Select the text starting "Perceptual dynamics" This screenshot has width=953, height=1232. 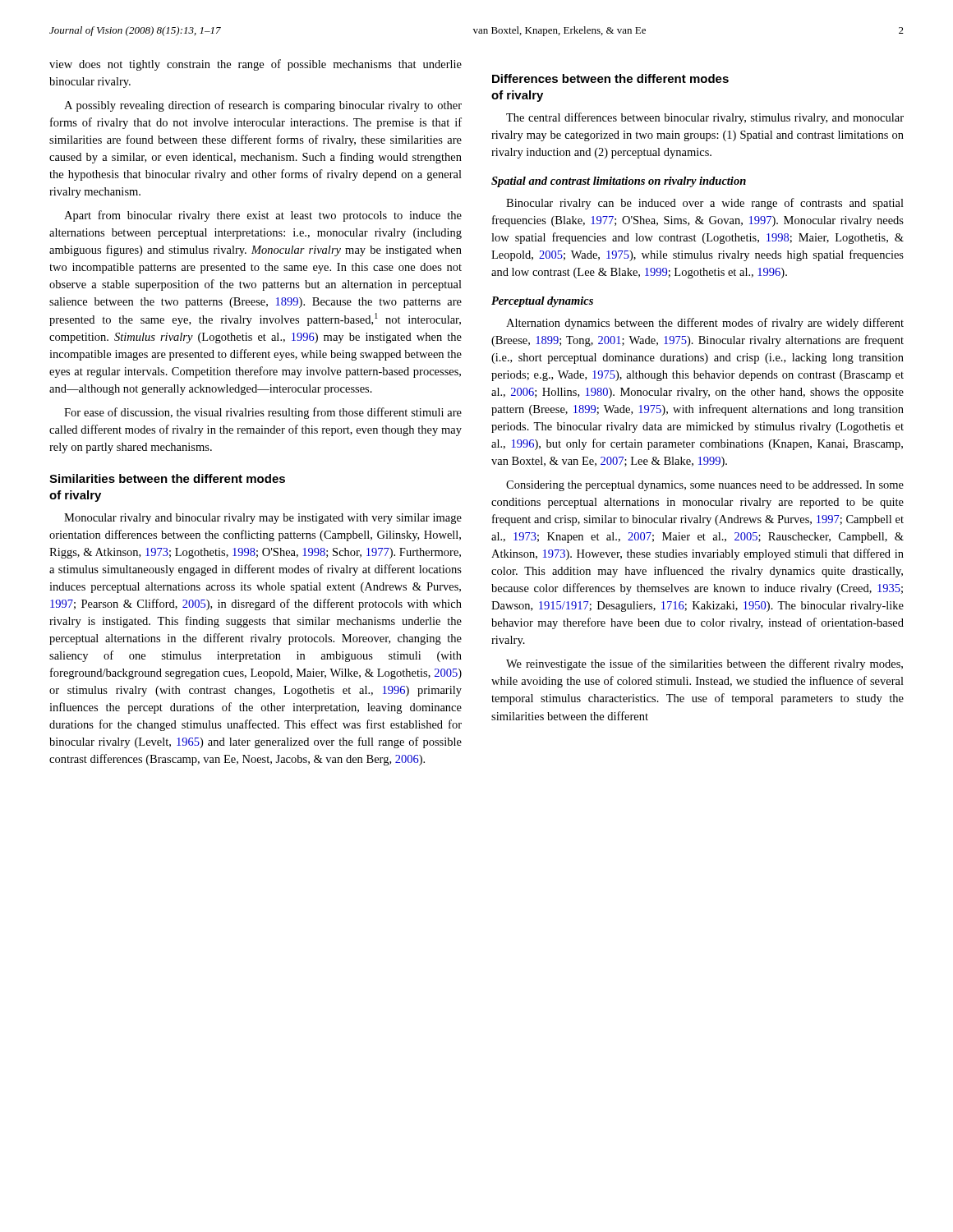point(542,301)
